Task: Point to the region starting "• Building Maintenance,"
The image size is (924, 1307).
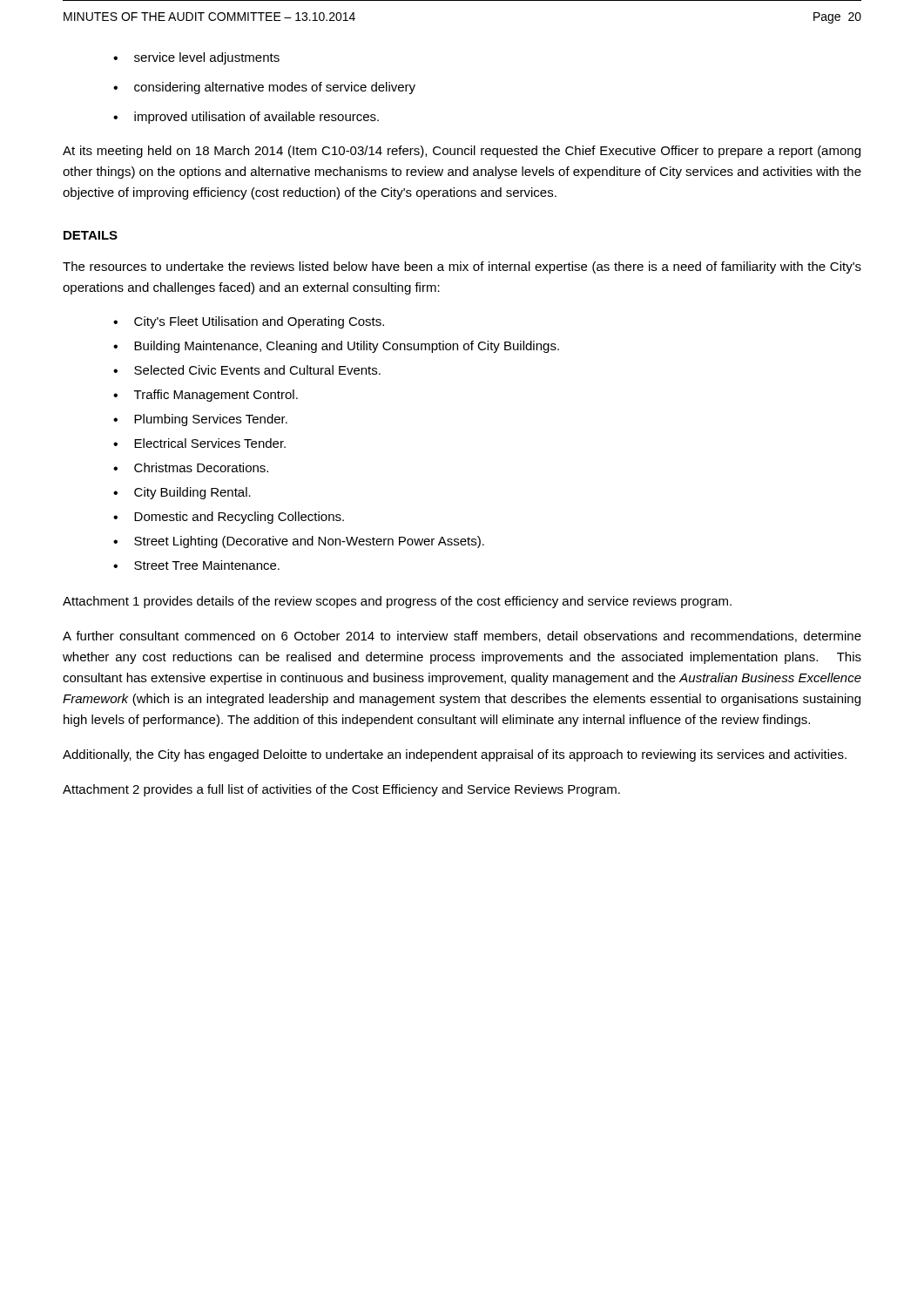Action: tap(337, 347)
